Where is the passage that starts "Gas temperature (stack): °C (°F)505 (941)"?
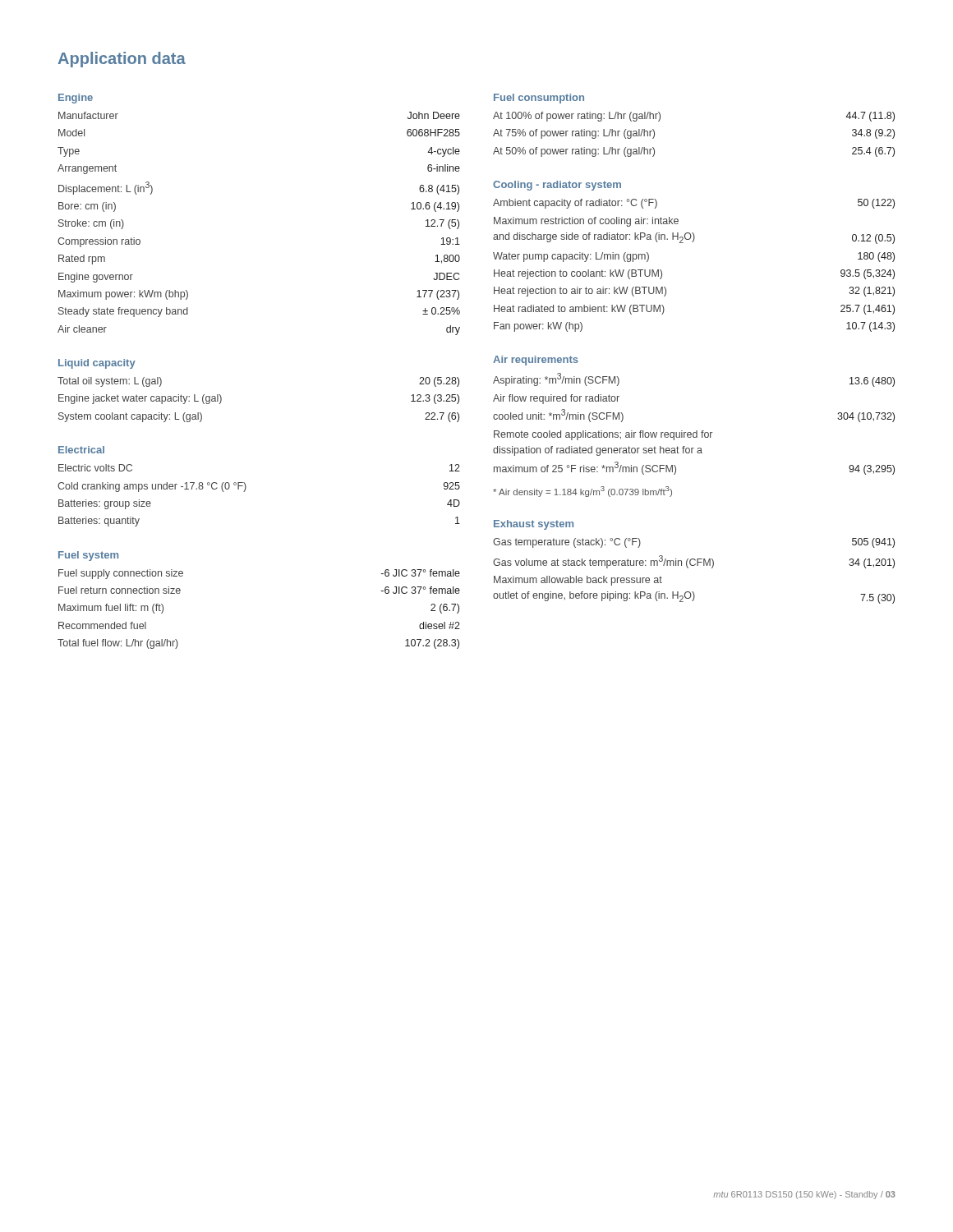The height and width of the screenshot is (1232, 953). (x=694, y=571)
